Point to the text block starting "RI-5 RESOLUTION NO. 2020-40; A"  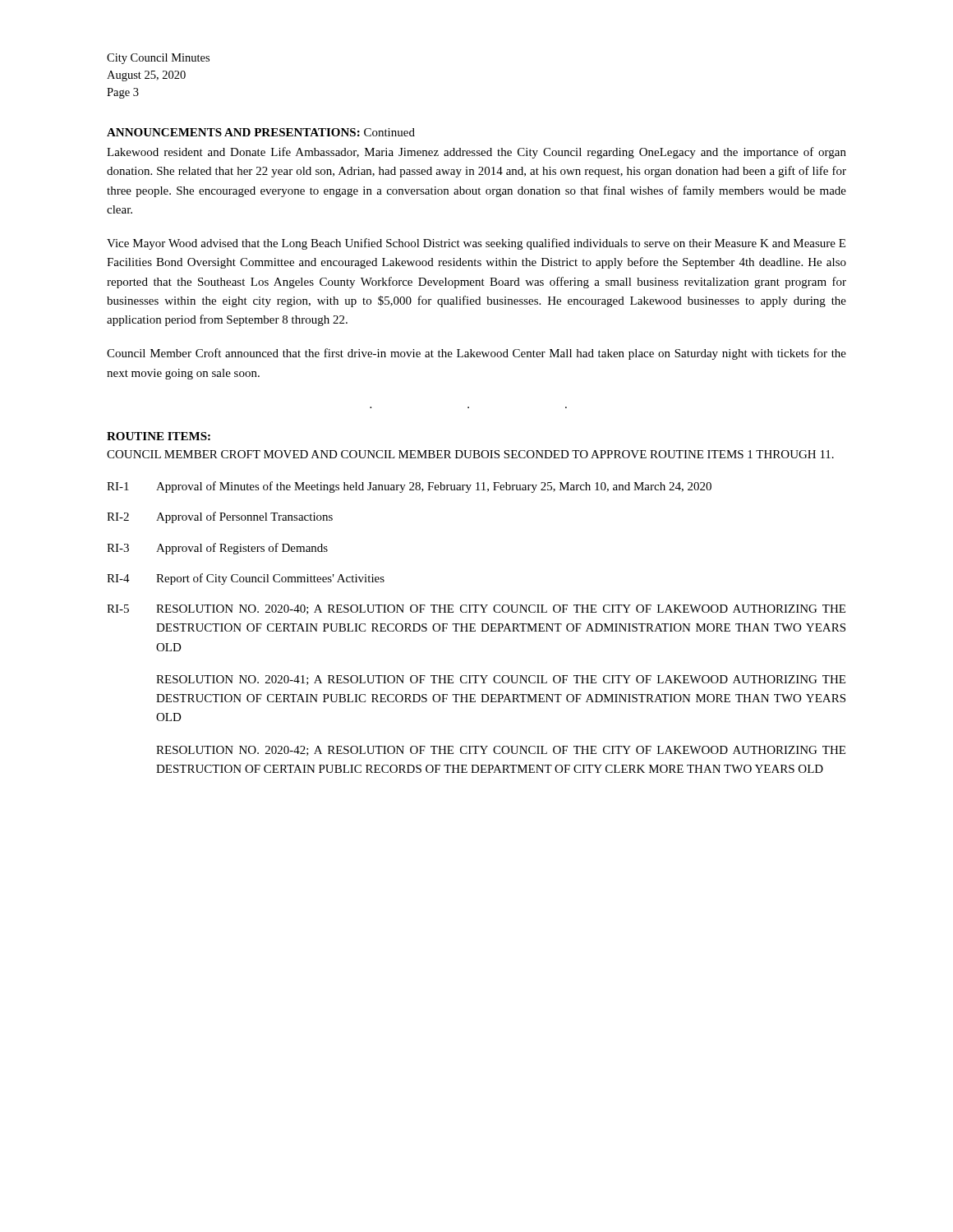coord(476,696)
